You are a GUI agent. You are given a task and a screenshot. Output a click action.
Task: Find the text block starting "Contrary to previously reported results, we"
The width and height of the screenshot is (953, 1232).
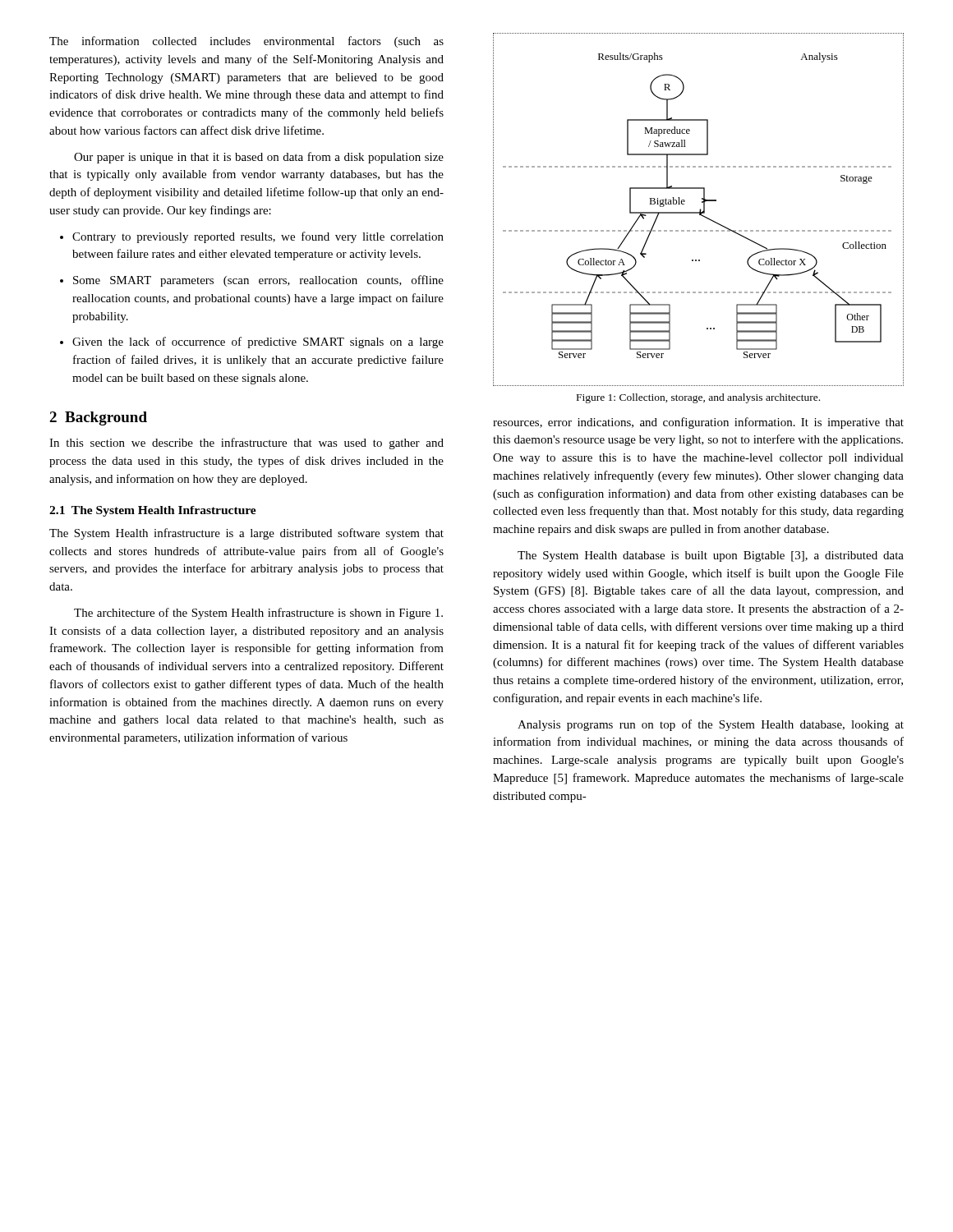[x=246, y=246]
